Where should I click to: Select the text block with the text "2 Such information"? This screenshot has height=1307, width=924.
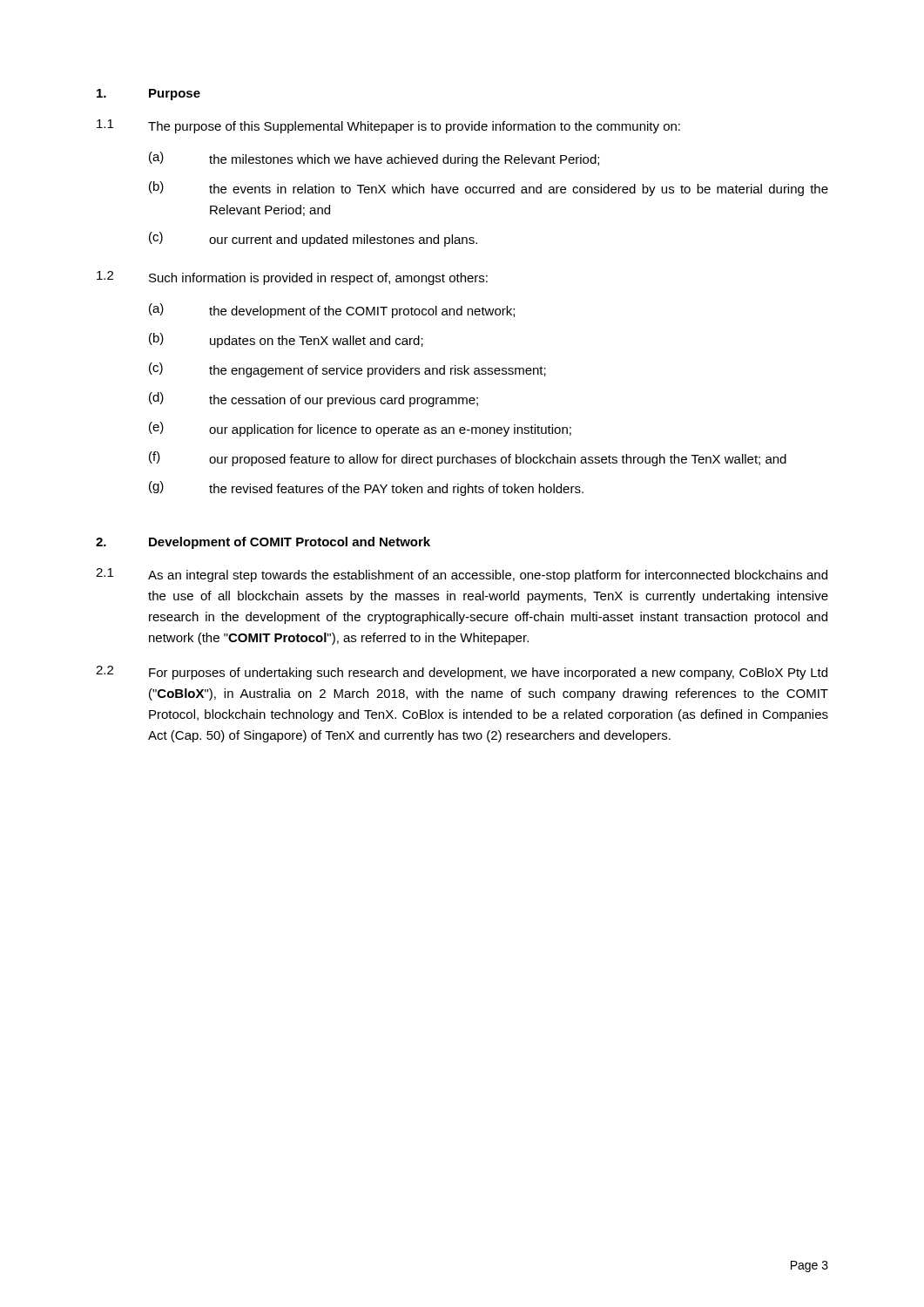coord(462,278)
